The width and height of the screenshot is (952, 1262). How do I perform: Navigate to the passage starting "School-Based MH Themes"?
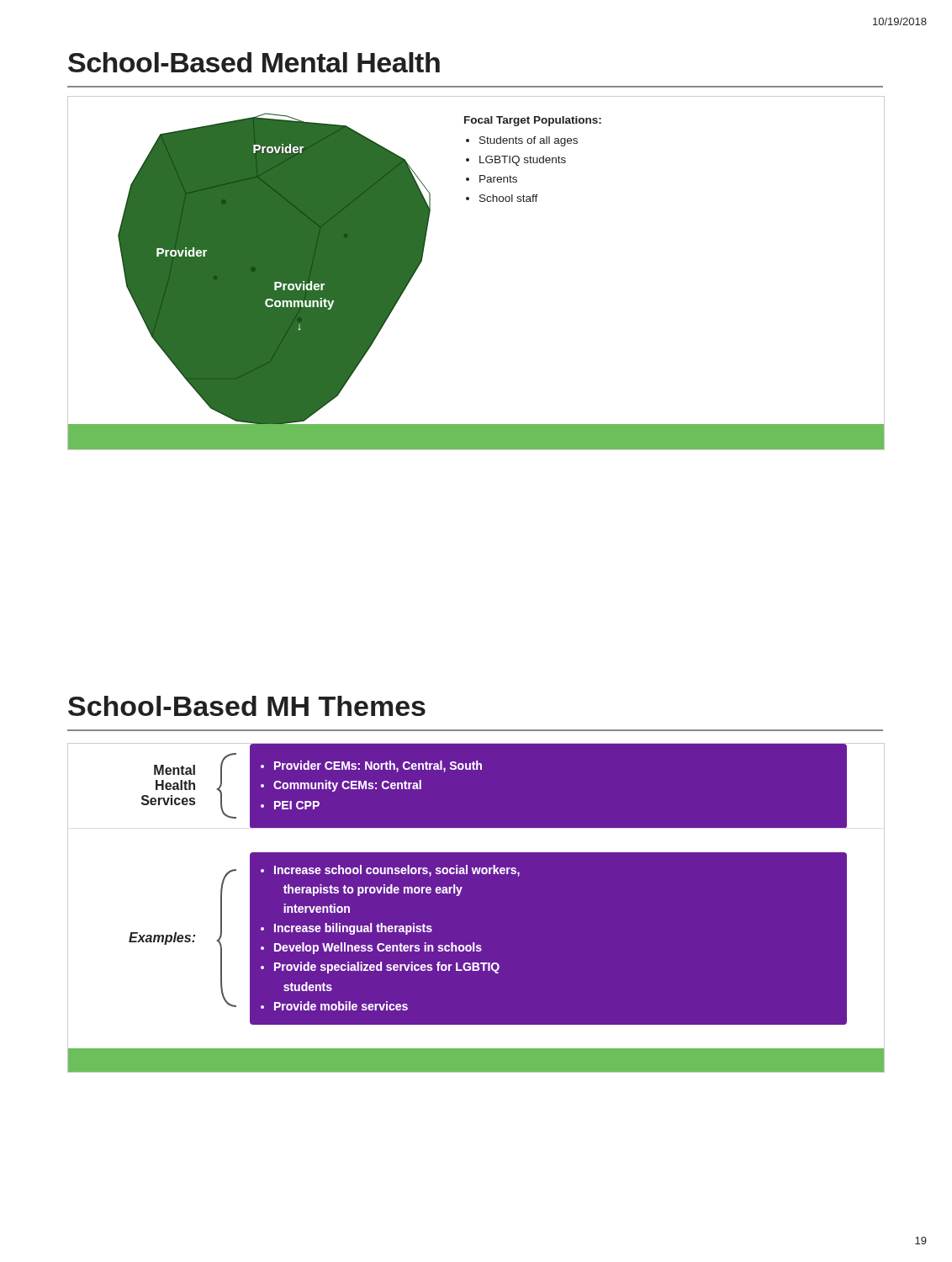tap(247, 706)
